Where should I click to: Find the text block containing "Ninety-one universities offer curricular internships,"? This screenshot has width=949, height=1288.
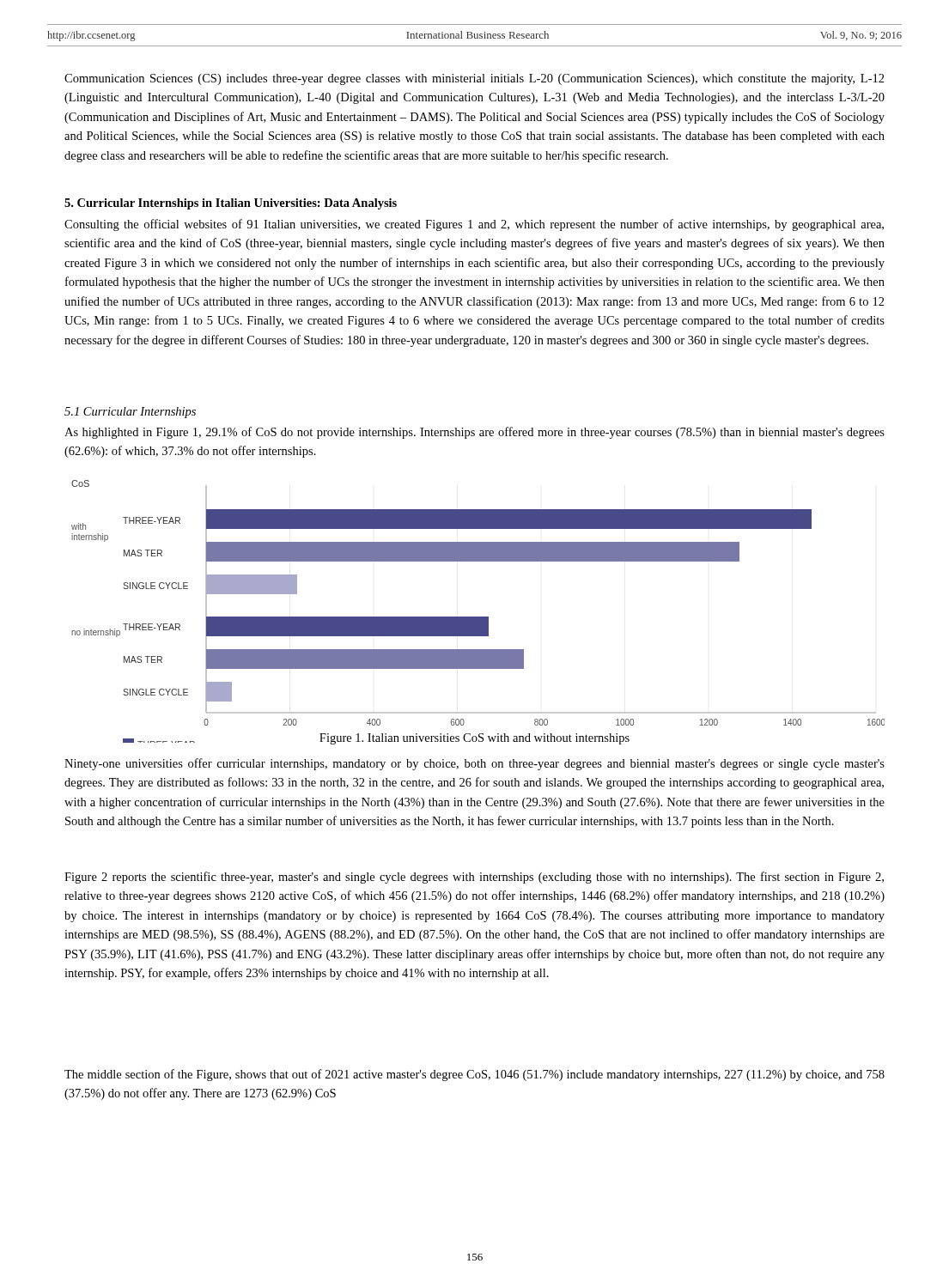pyautogui.click(x=474, y=792)
